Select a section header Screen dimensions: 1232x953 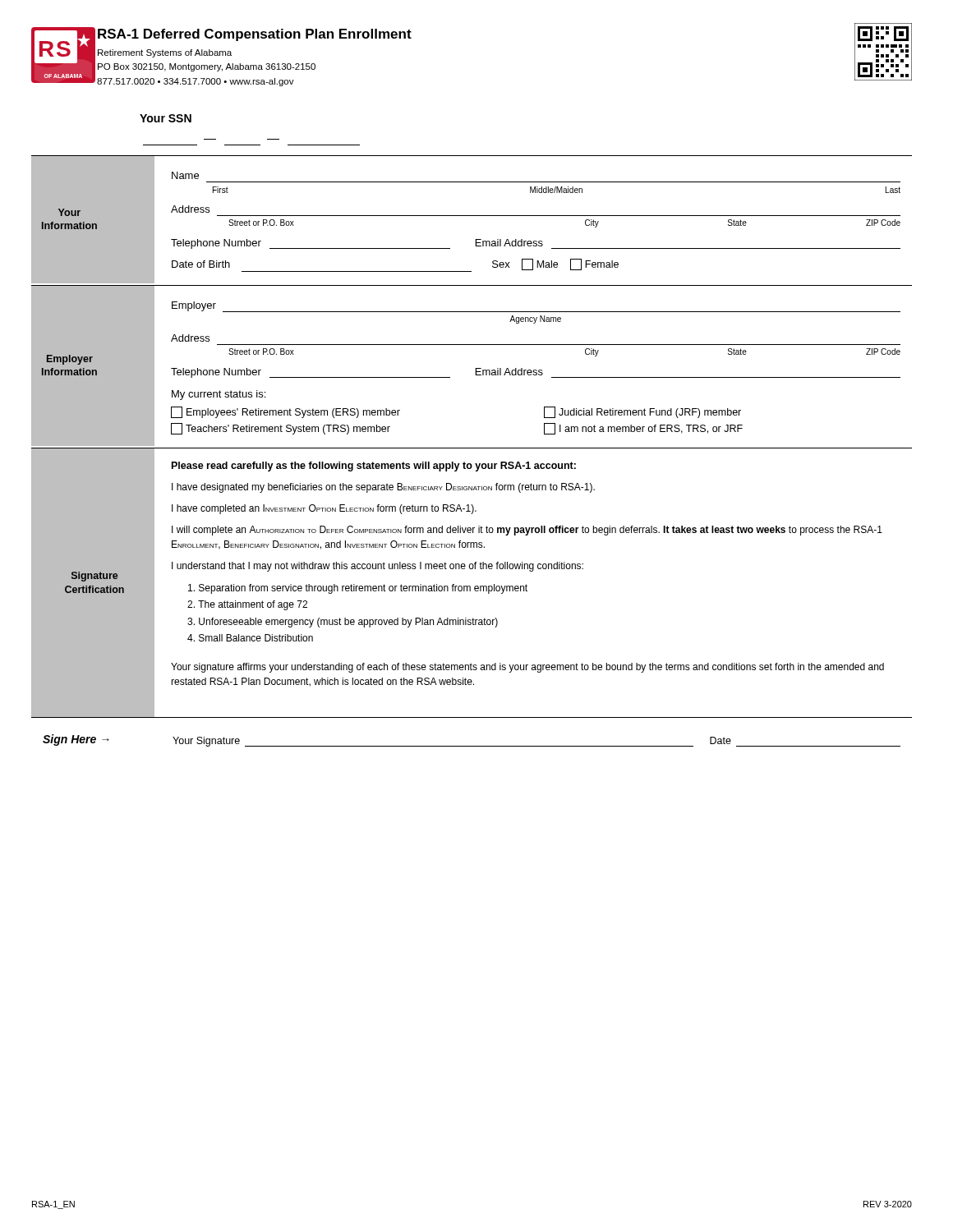click(166, 118)
